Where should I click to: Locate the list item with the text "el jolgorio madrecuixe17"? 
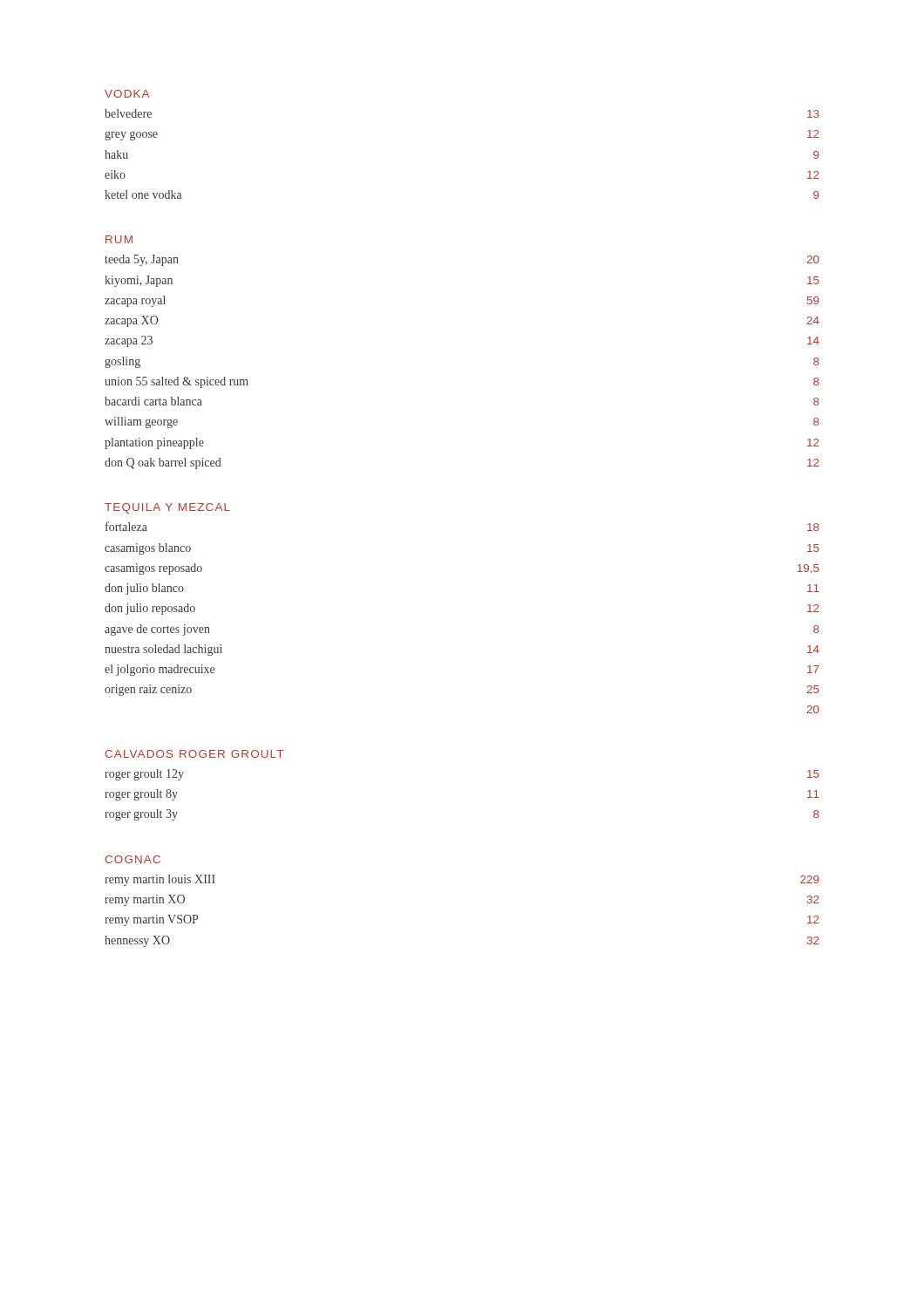click(x=163, y=670)
